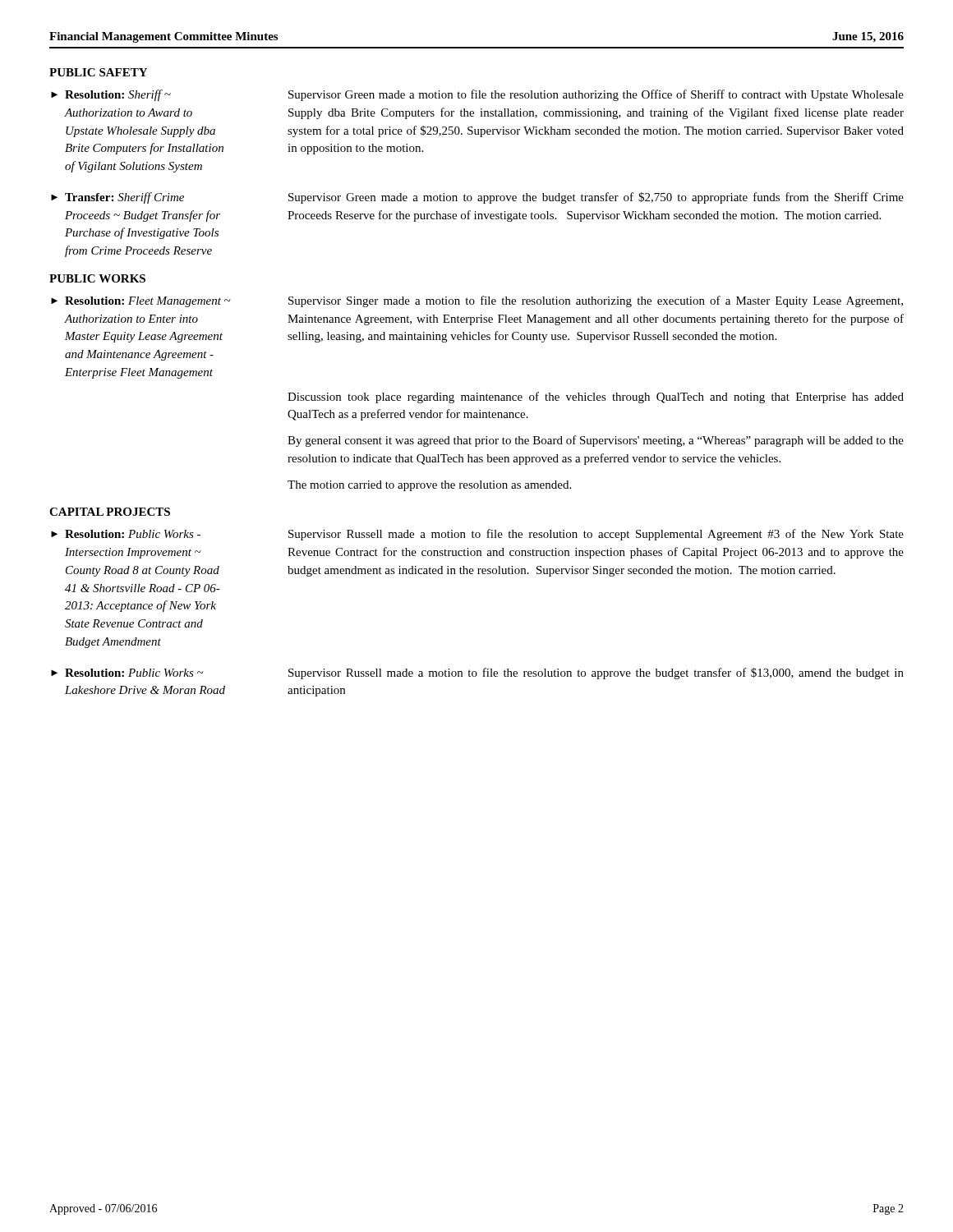
Task: Find the region starting "► Resolution: Sheriff"
Action: [137, 131]
